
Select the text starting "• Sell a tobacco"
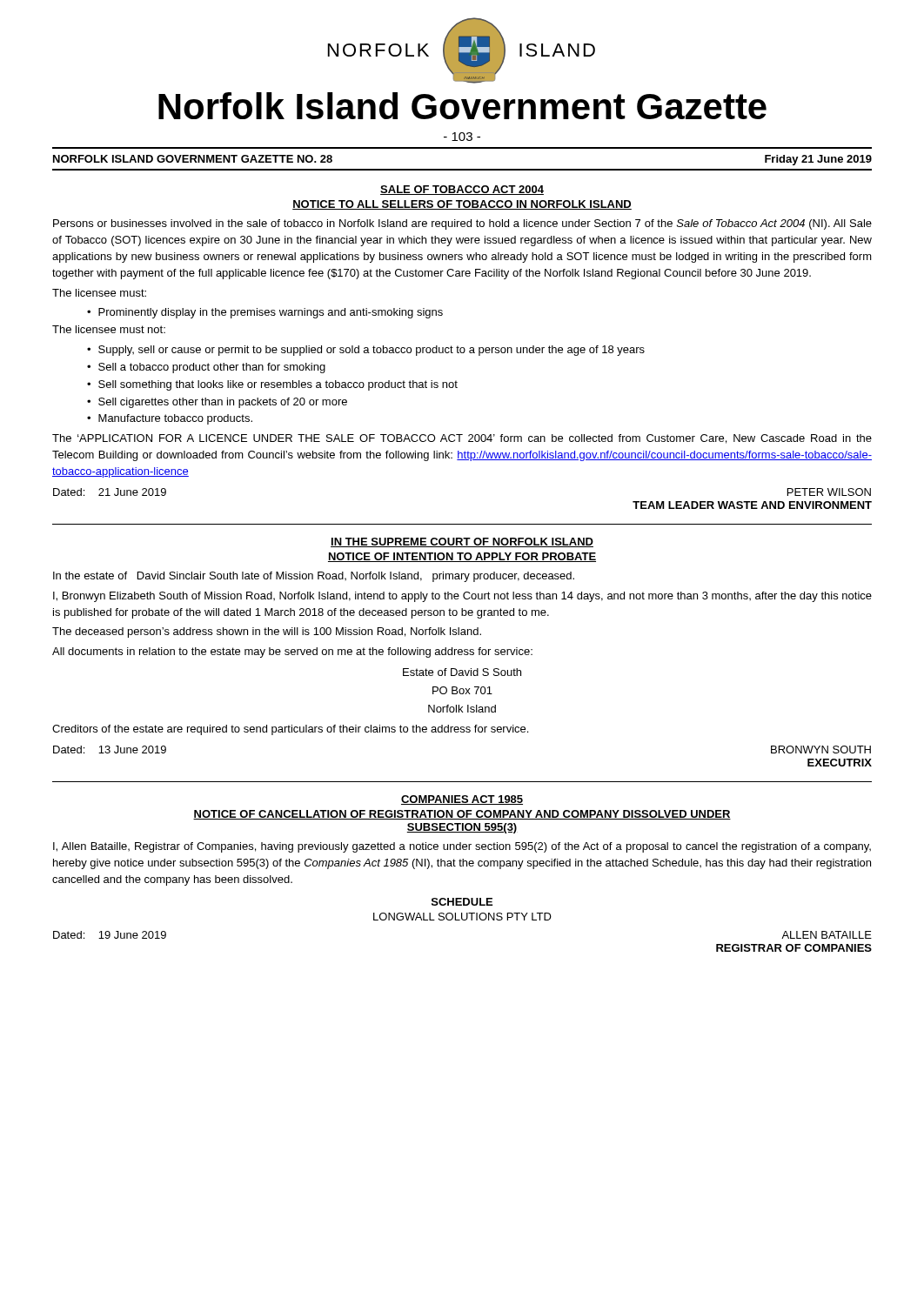[x=206, y=367]
